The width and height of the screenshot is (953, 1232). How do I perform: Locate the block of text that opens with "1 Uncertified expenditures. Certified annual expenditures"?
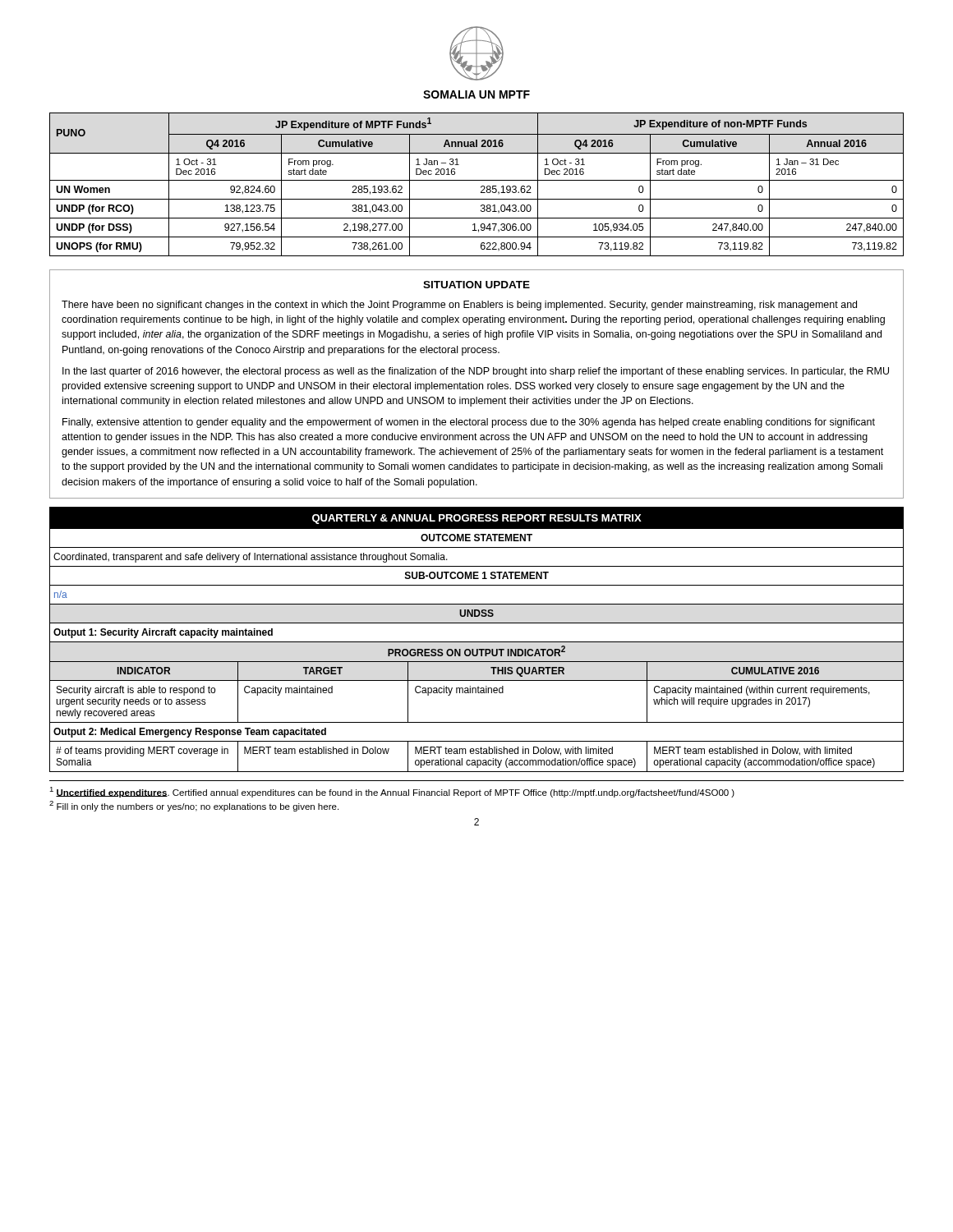(392, 791)
